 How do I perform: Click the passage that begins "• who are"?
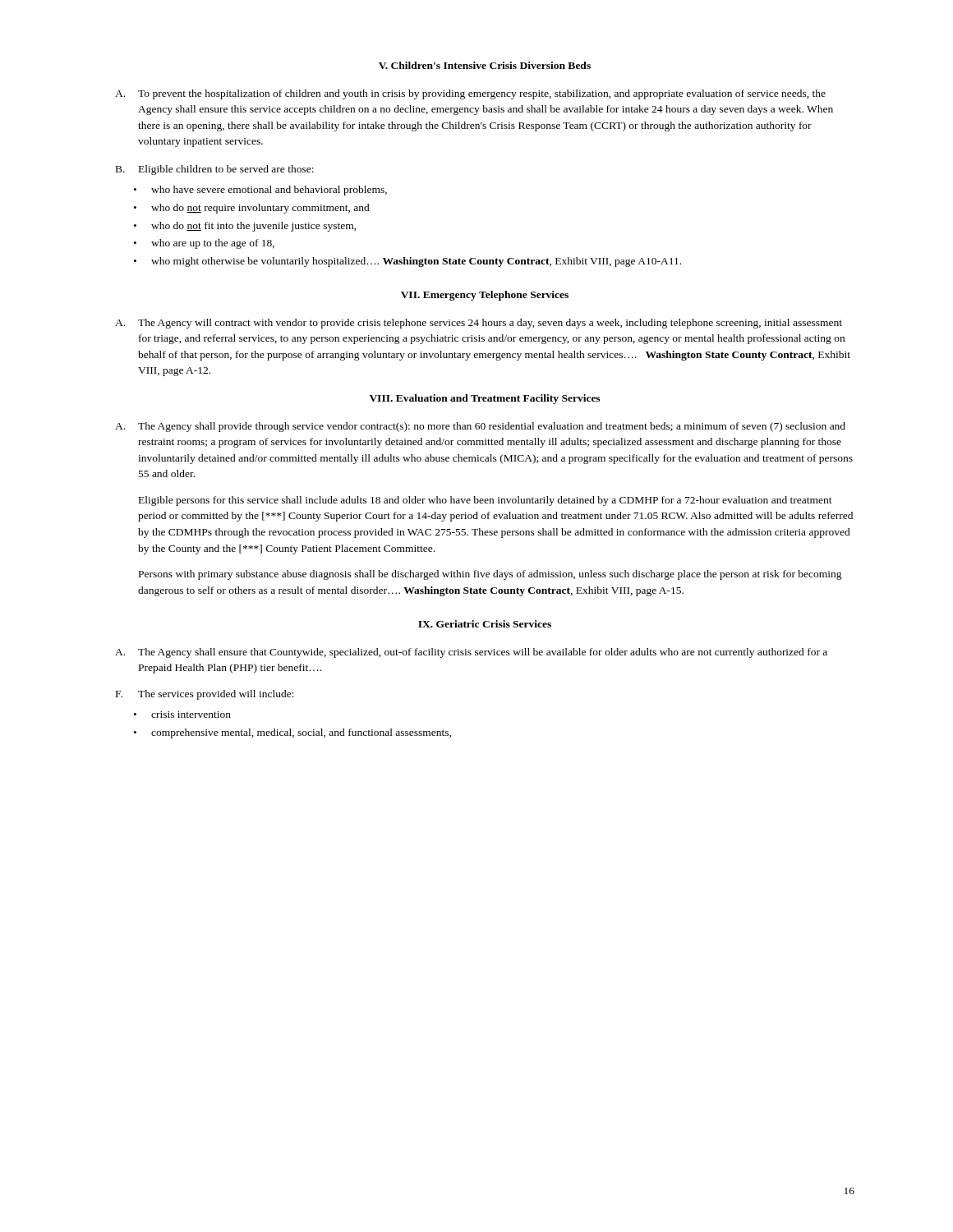(x=204, y=244)
